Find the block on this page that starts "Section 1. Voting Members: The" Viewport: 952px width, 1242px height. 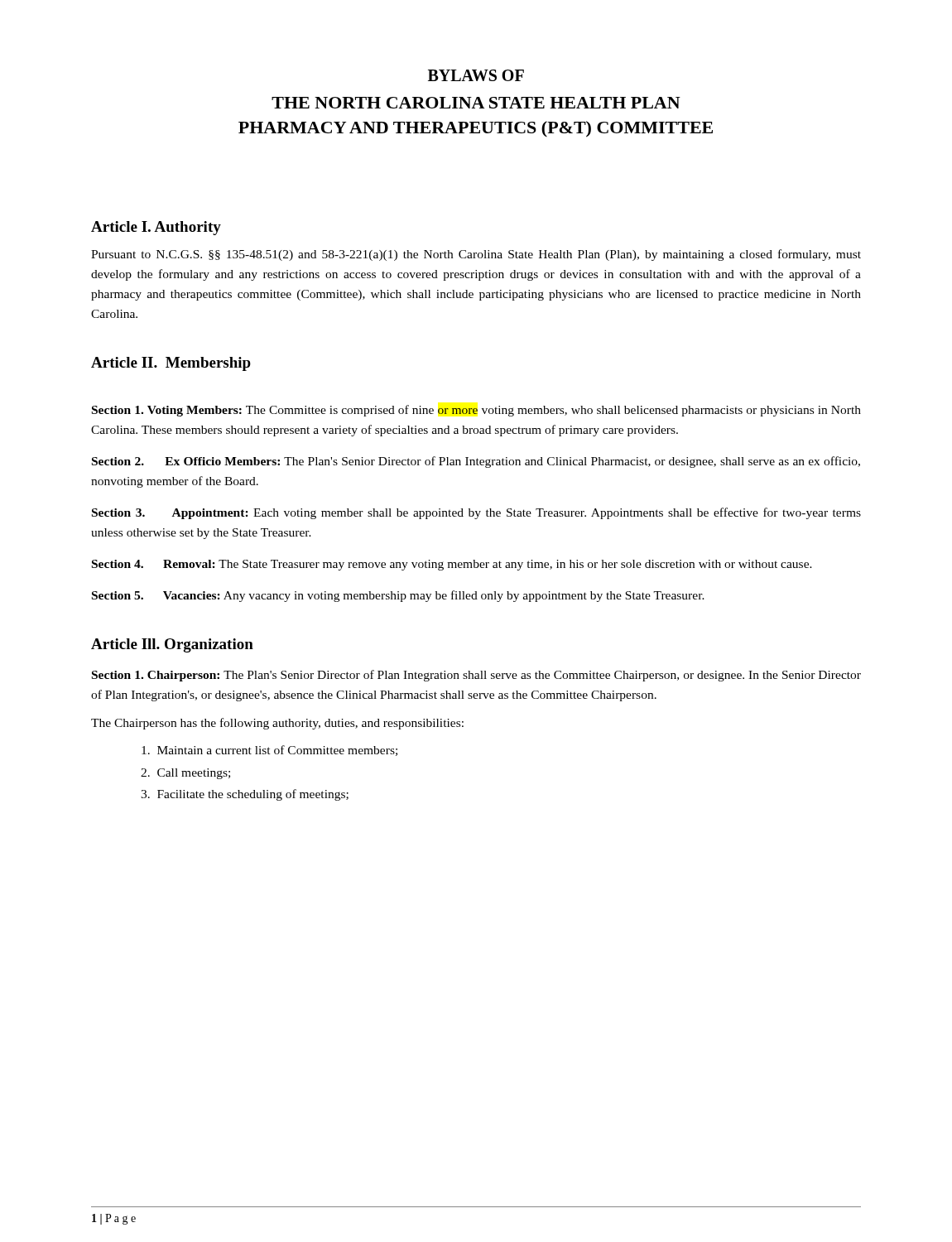coord(476,419)
